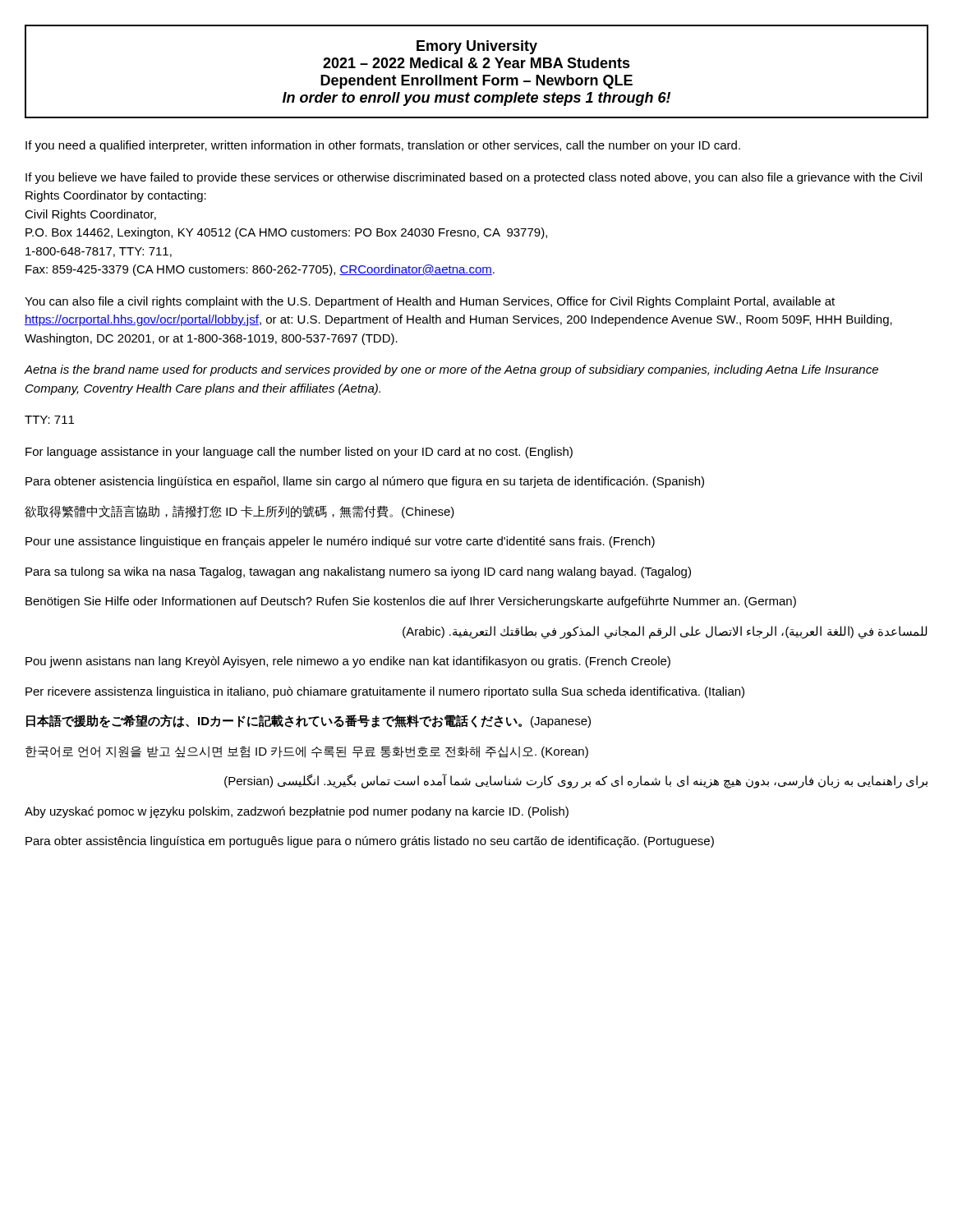This screenshot has height=1232, width=953.
Task: Locate the text block that says "Para sa tulong"
Action: point(358,571)
